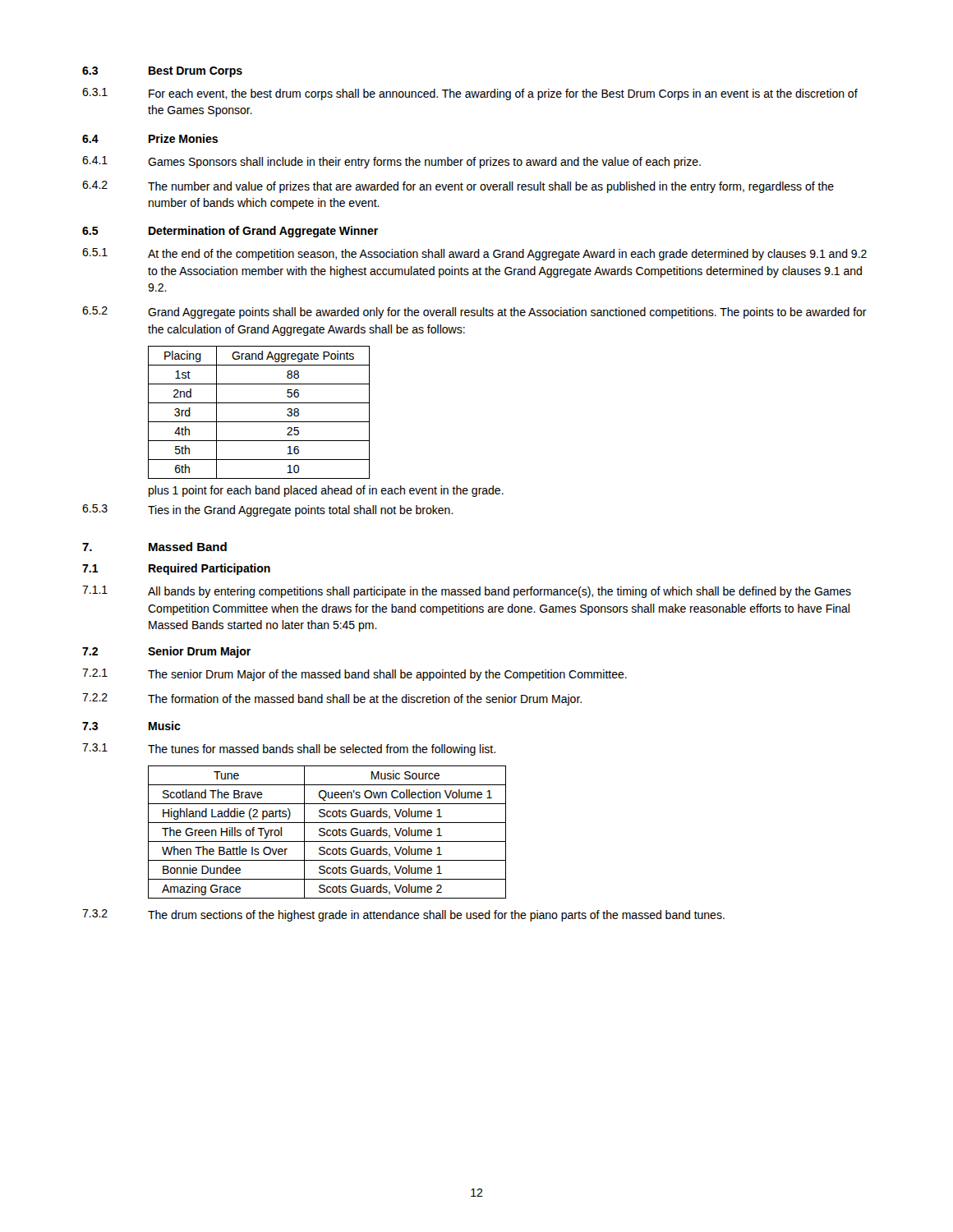The height and width of the screenshot is (1232, 953).
Task: Where is the section header that starts "6.5 Determination of"?
Action: 230,231
